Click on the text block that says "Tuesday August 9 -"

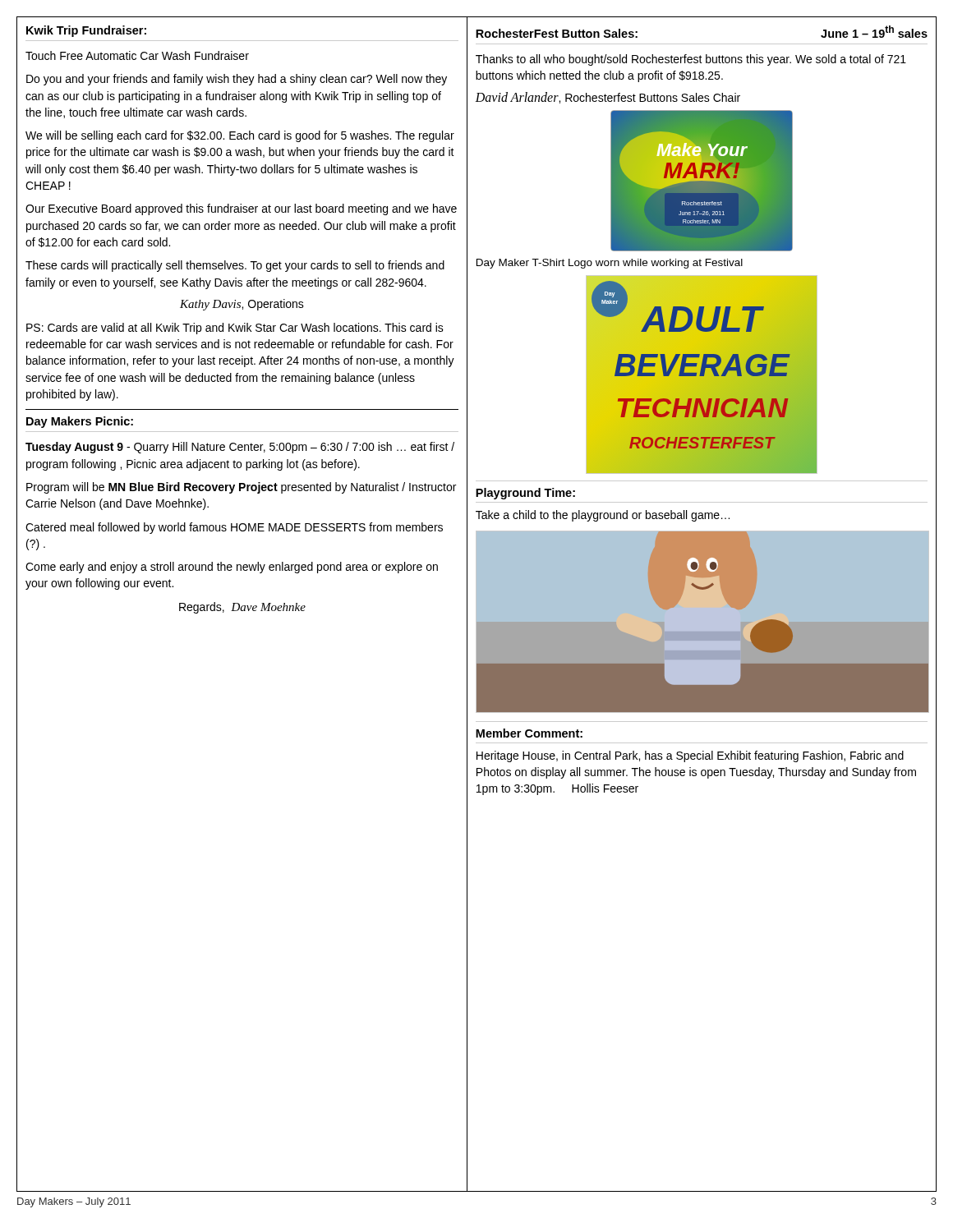pos(242,456)
